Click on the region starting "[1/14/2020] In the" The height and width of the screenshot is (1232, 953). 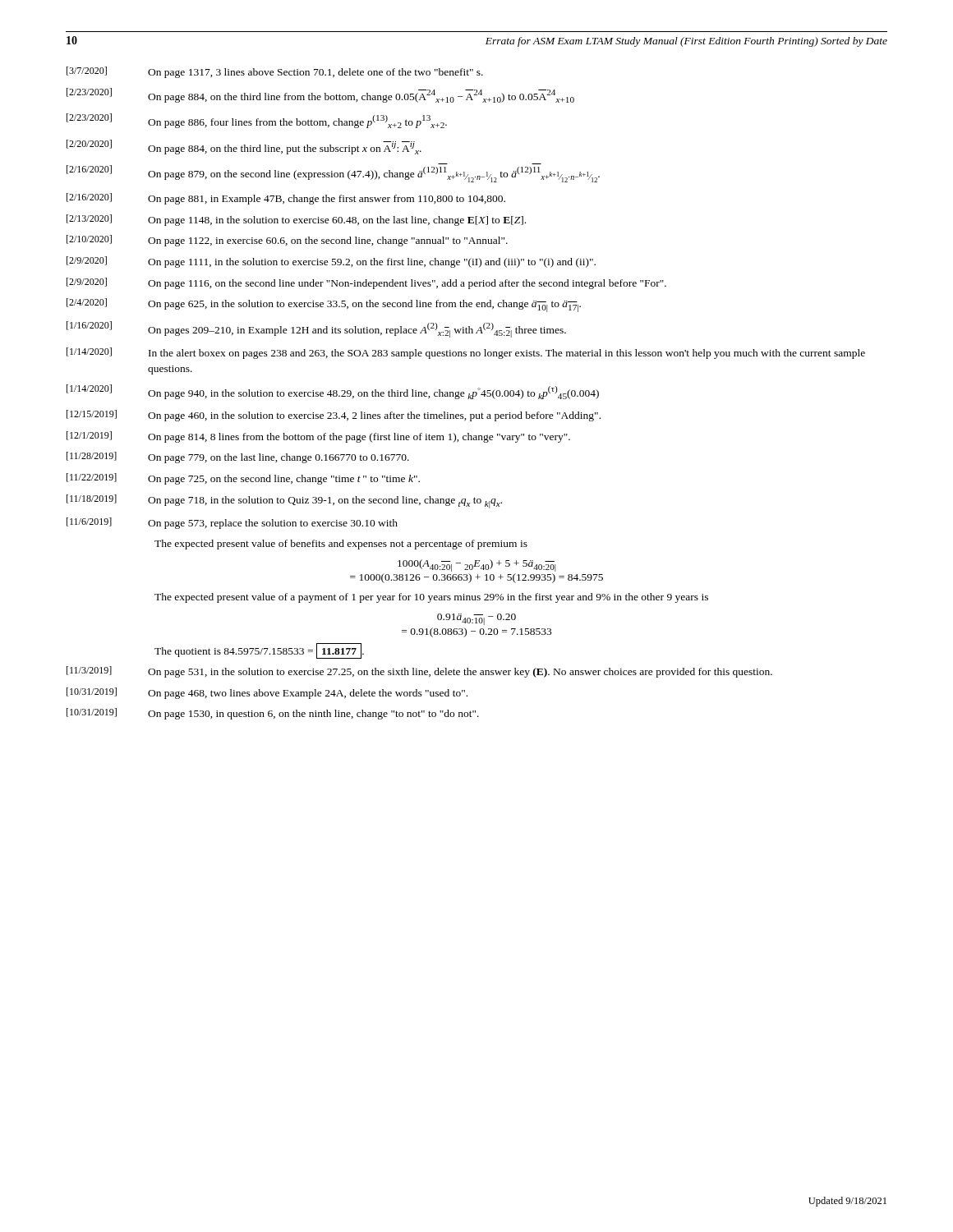pyautogui.click(x=476, y=361)
